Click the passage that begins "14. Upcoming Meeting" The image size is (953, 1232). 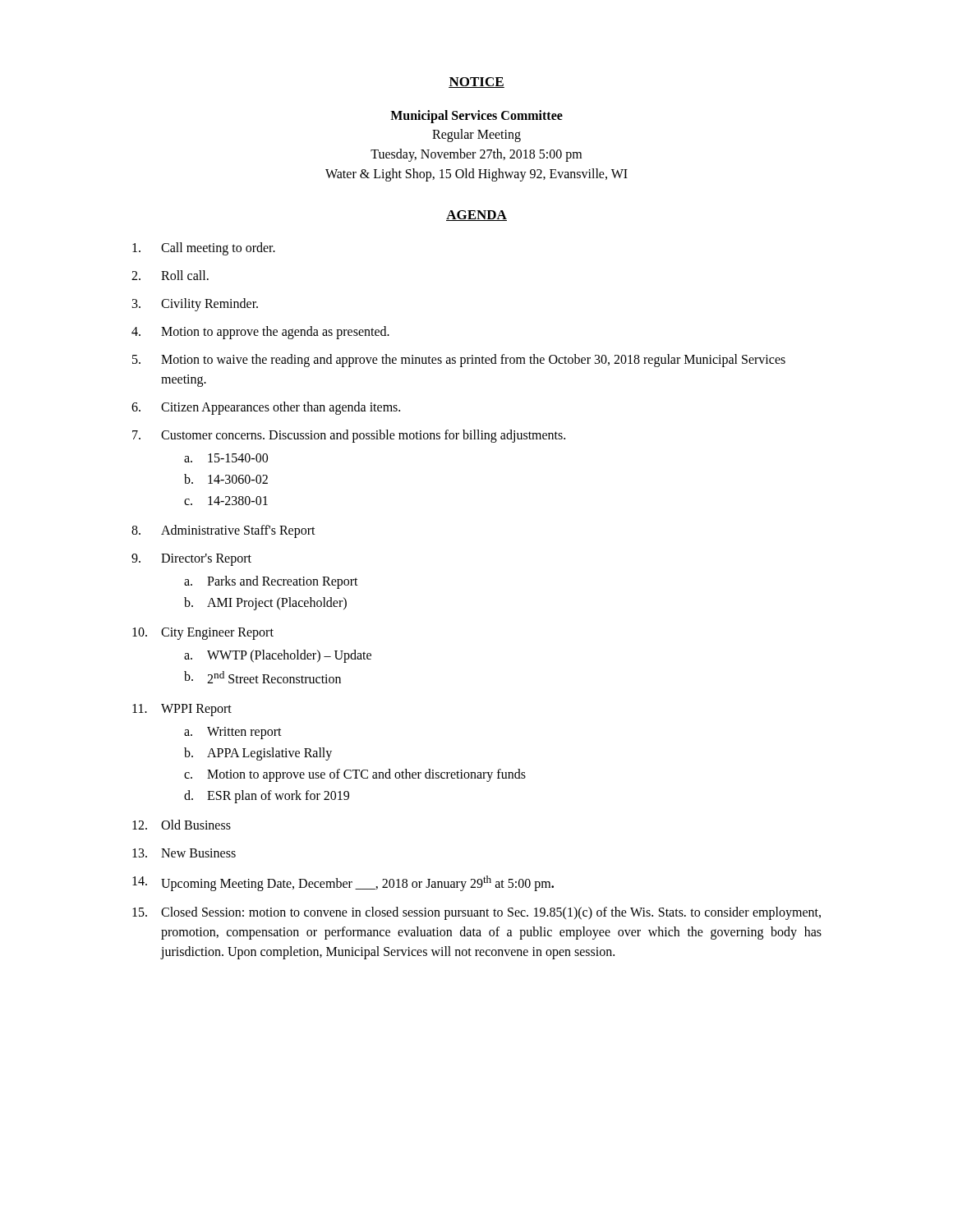pyautogui.click(x=476, y=883)
